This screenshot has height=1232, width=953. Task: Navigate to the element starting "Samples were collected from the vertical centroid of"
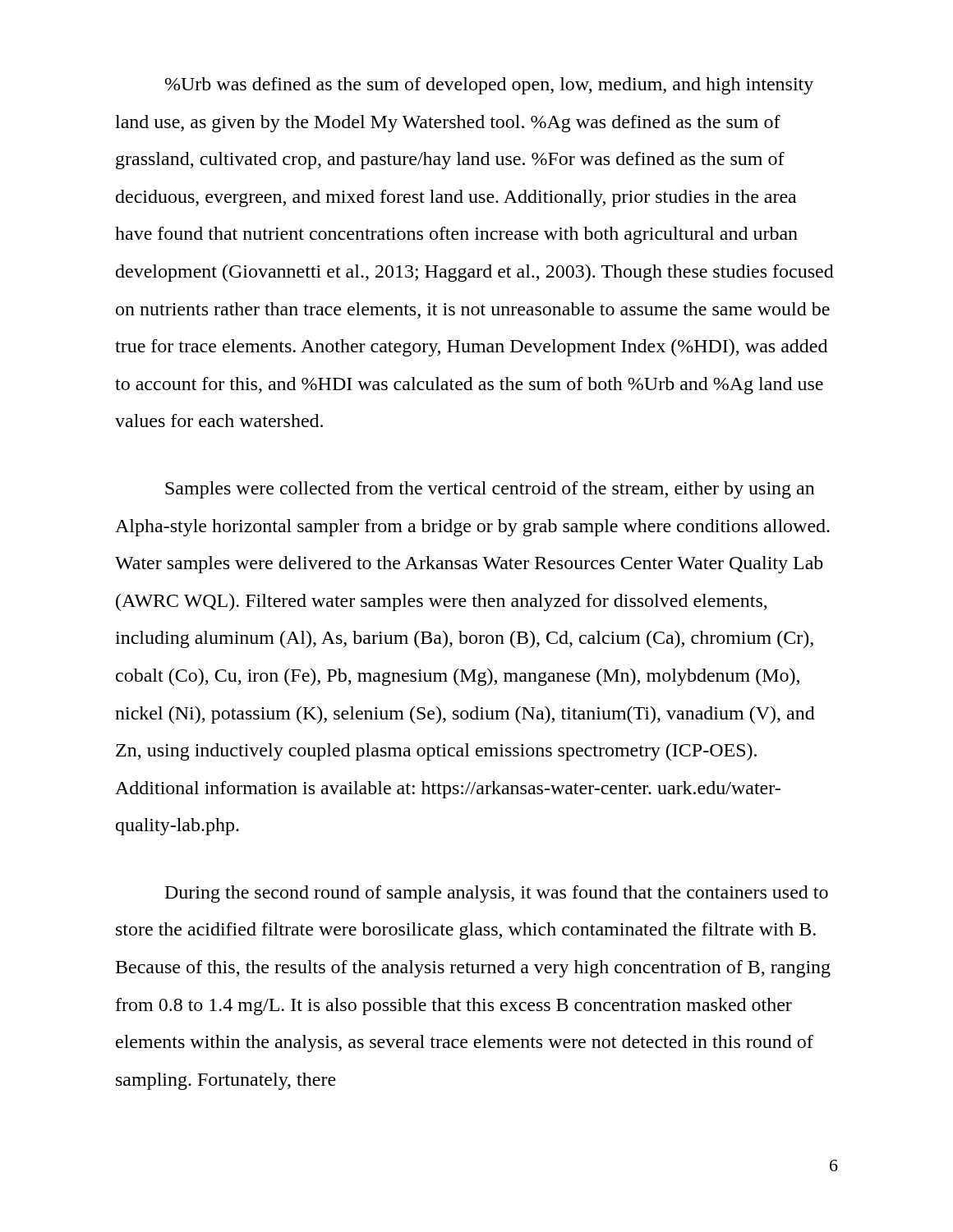coord(490,490)
